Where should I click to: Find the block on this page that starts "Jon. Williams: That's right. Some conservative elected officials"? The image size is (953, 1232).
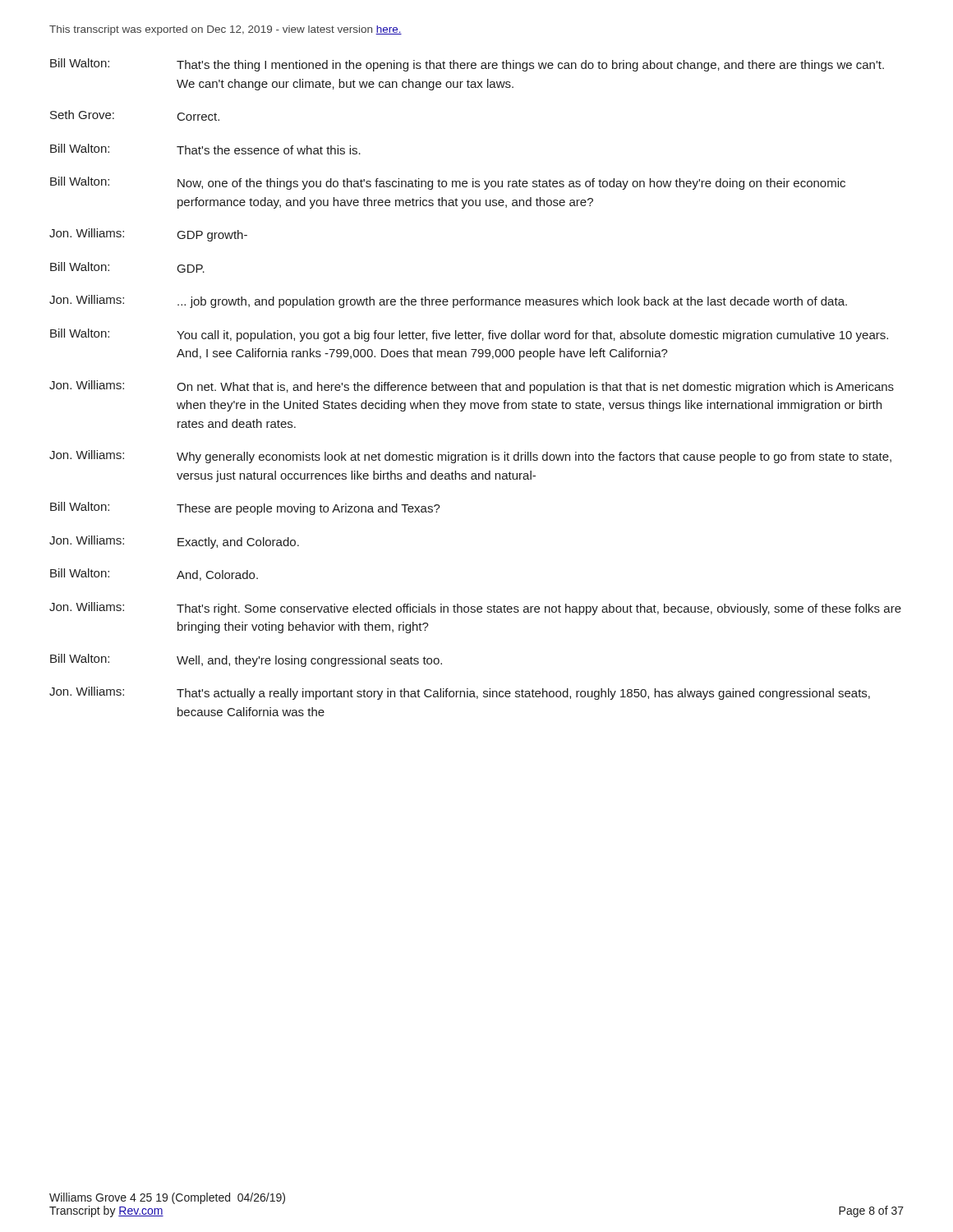[476, 618]
